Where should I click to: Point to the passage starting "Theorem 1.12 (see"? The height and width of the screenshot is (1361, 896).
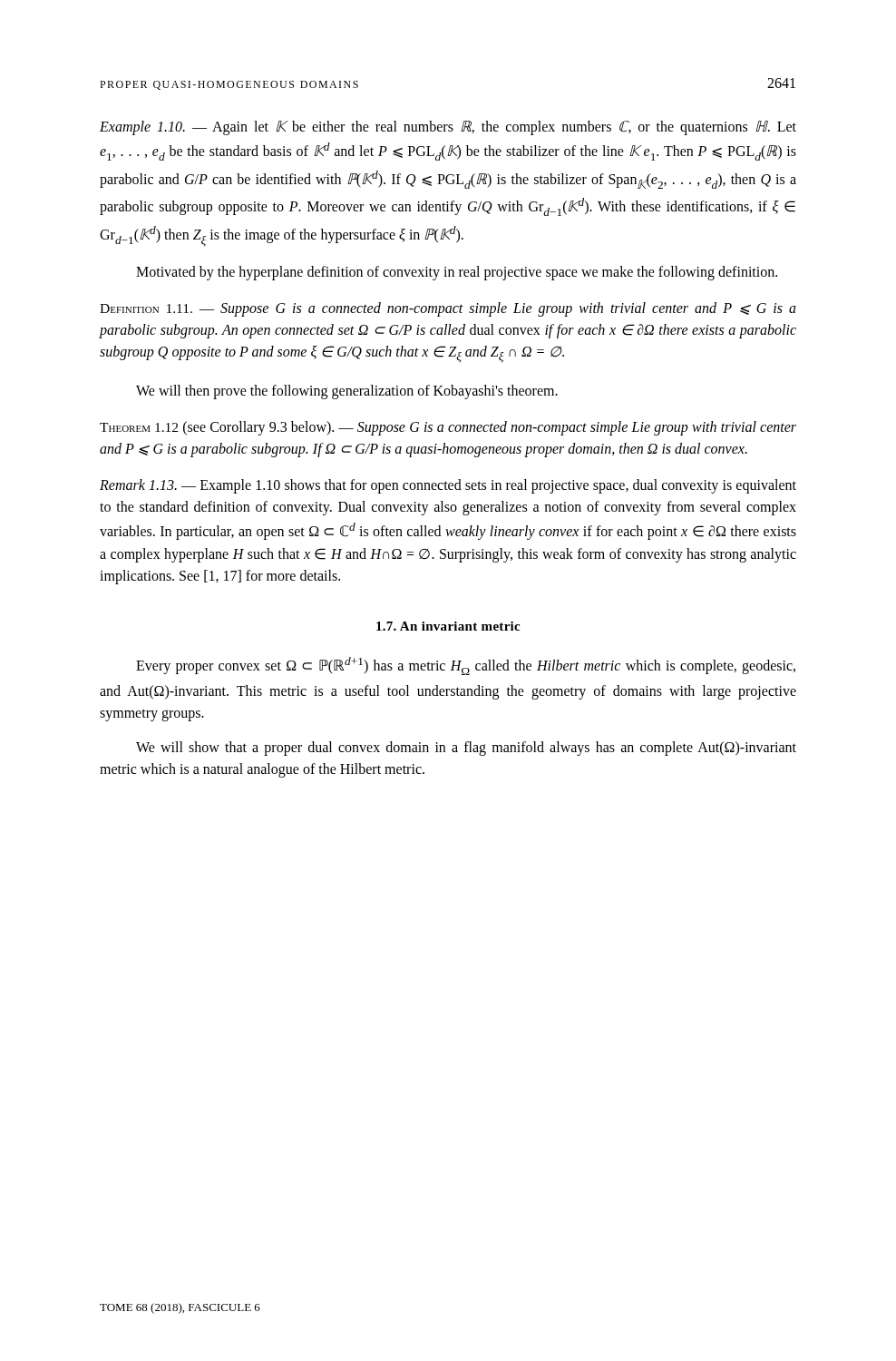448,438
